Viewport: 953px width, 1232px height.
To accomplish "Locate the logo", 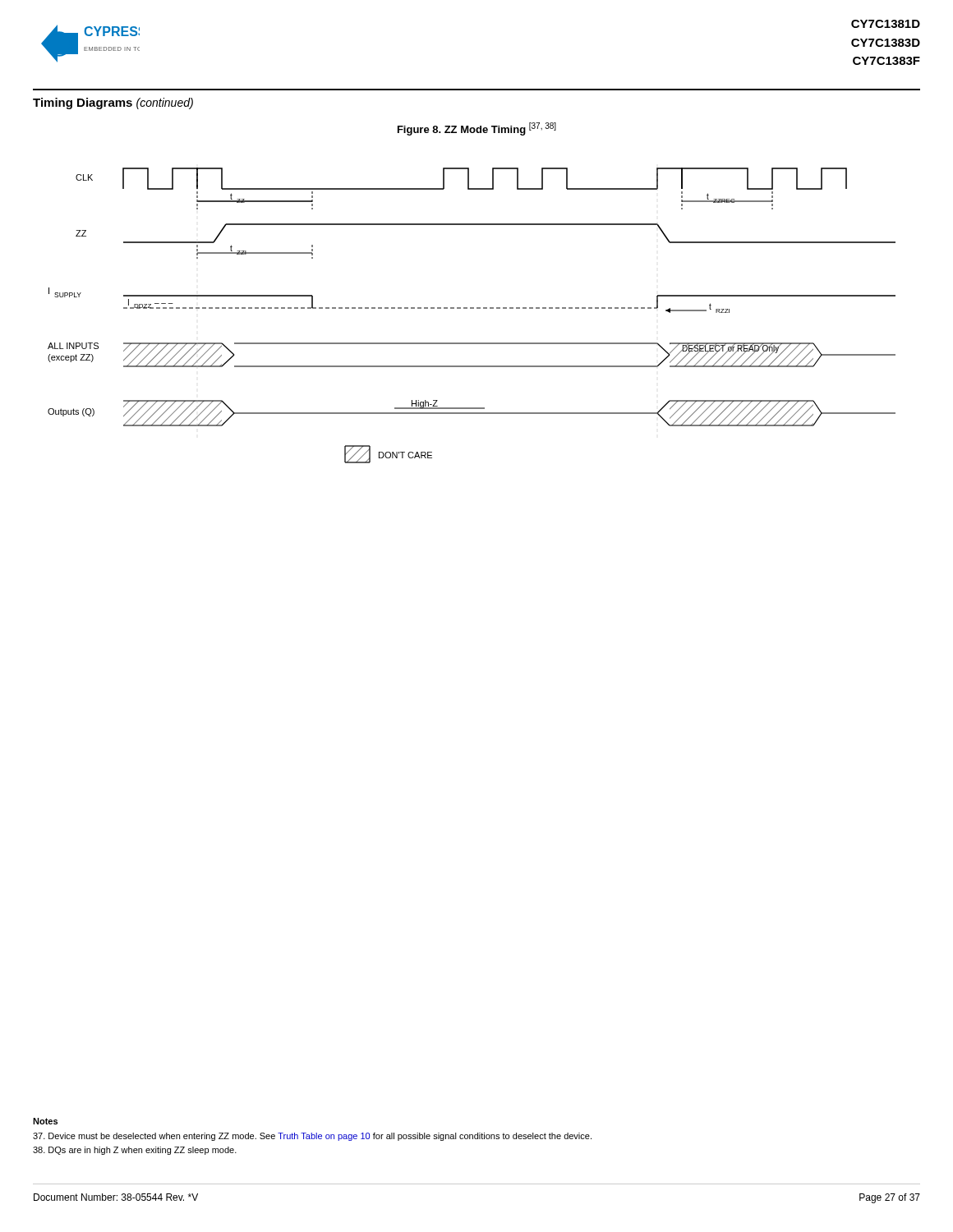I will 86,45.
